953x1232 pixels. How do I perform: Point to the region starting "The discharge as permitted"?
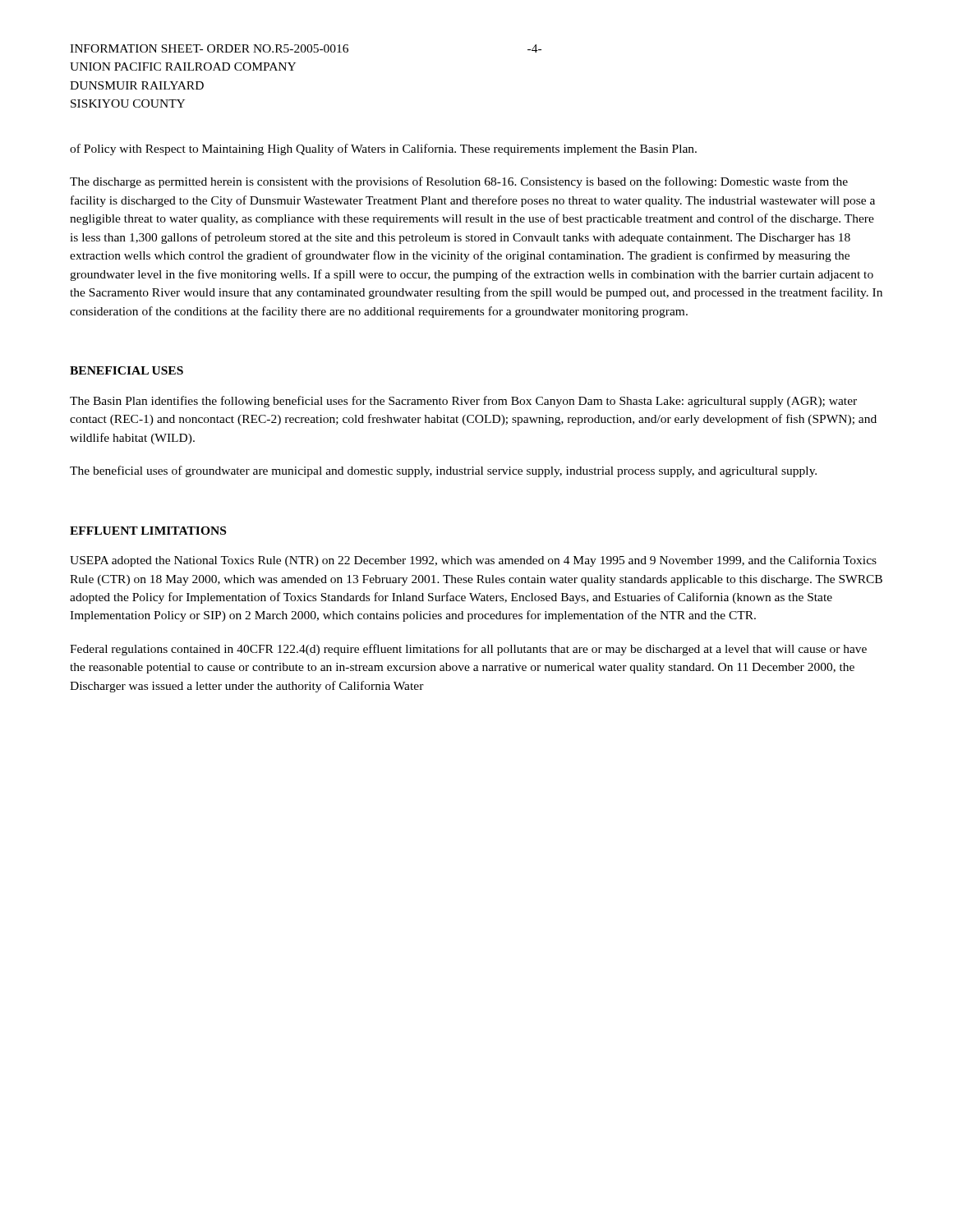click(x=476, y=246)
